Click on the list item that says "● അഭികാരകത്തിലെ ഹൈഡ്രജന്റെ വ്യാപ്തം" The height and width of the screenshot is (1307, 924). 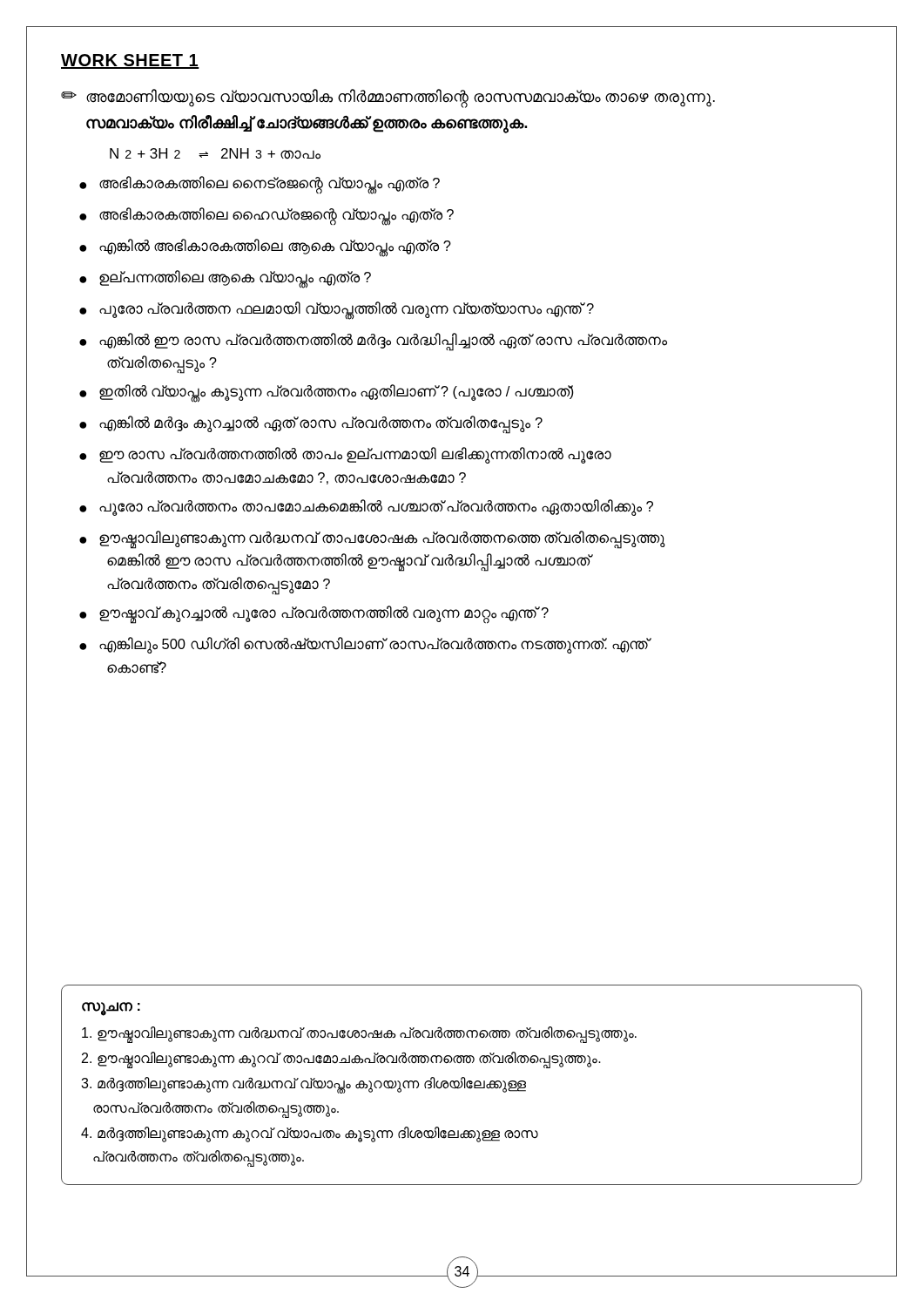click(266, 215)
